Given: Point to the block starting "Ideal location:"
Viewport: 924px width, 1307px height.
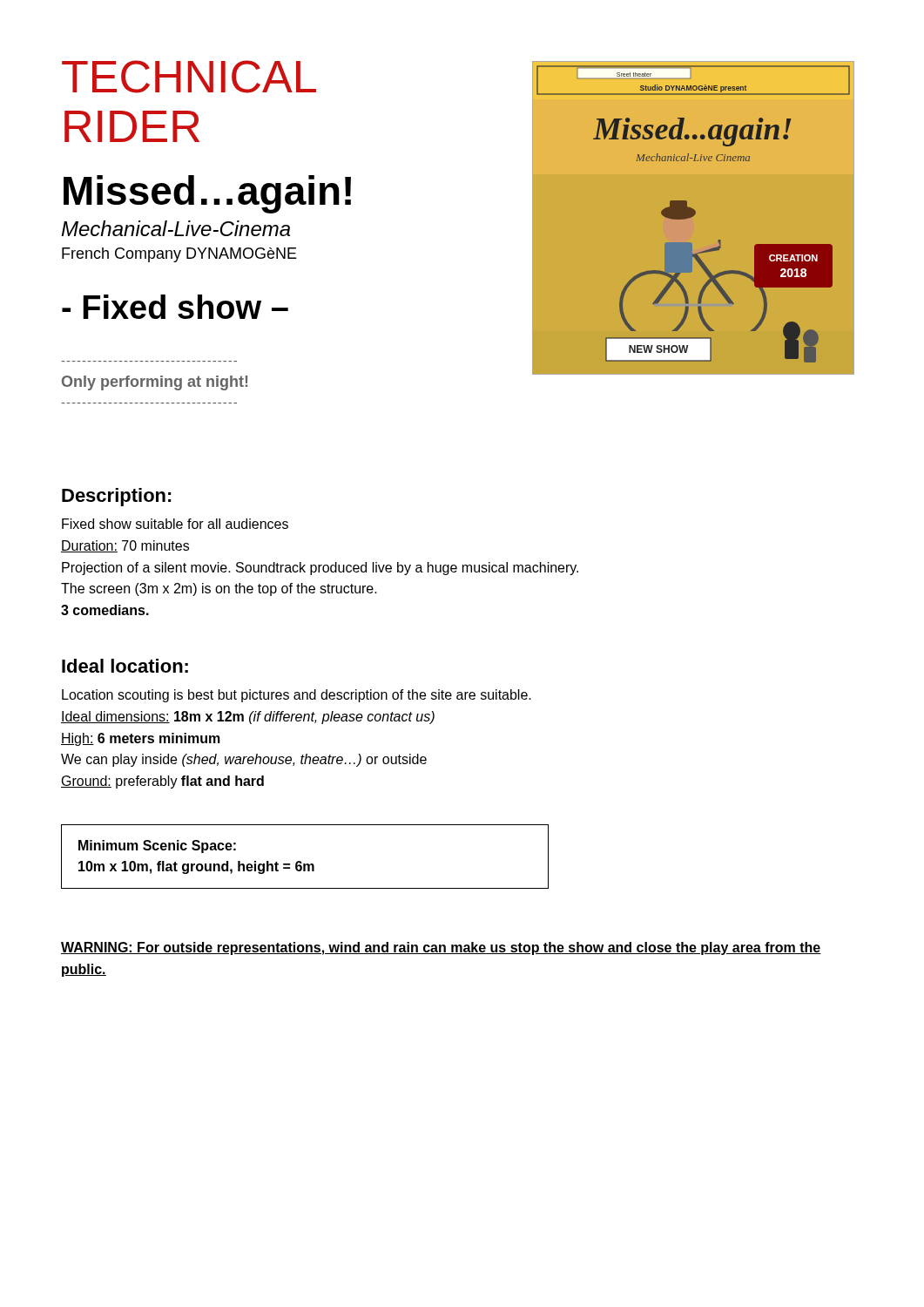Looking at the screenshot, I should coord(125,666).
